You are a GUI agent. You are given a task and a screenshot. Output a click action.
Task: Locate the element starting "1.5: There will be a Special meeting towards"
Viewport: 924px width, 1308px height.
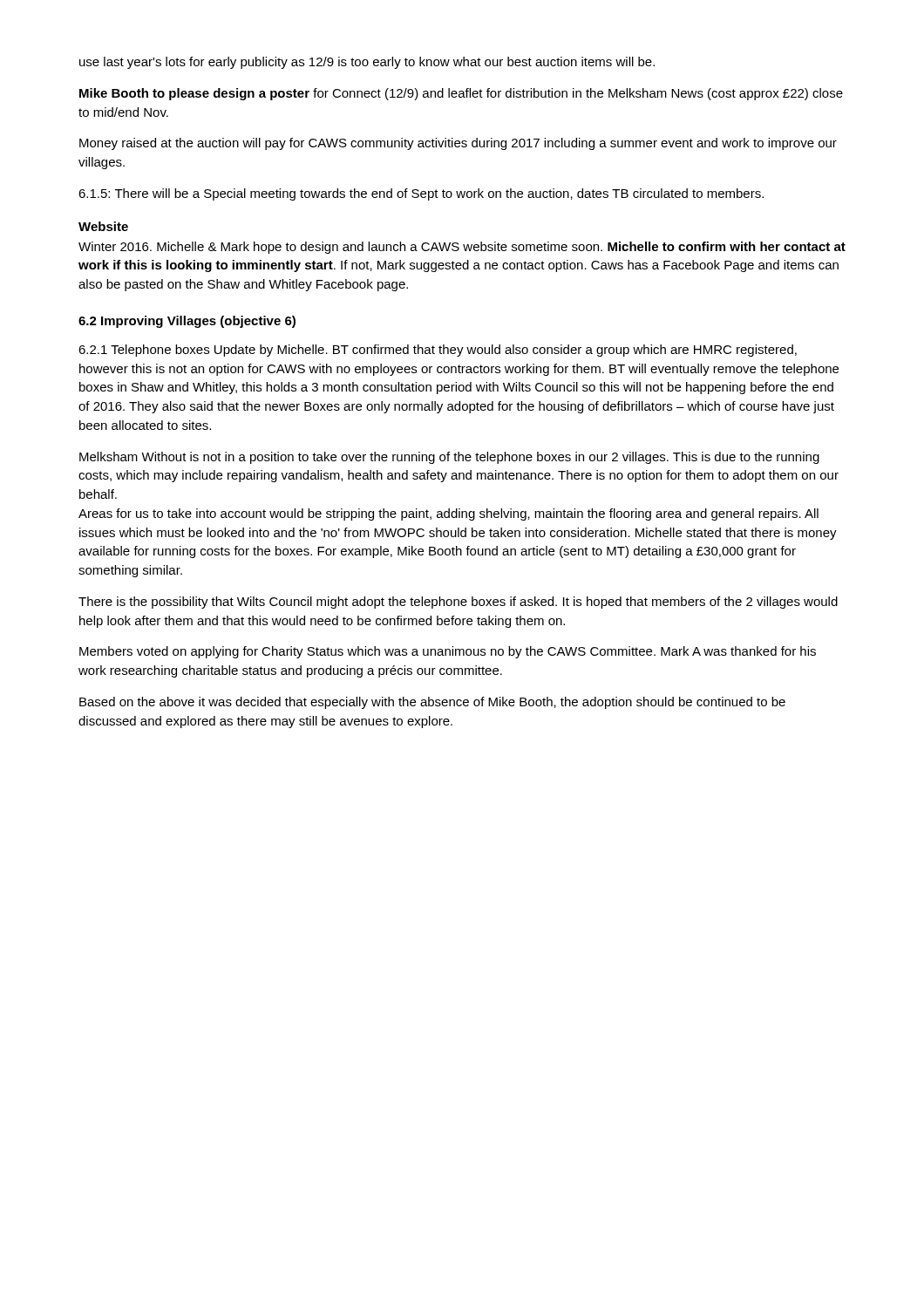(x=462, y=193)
